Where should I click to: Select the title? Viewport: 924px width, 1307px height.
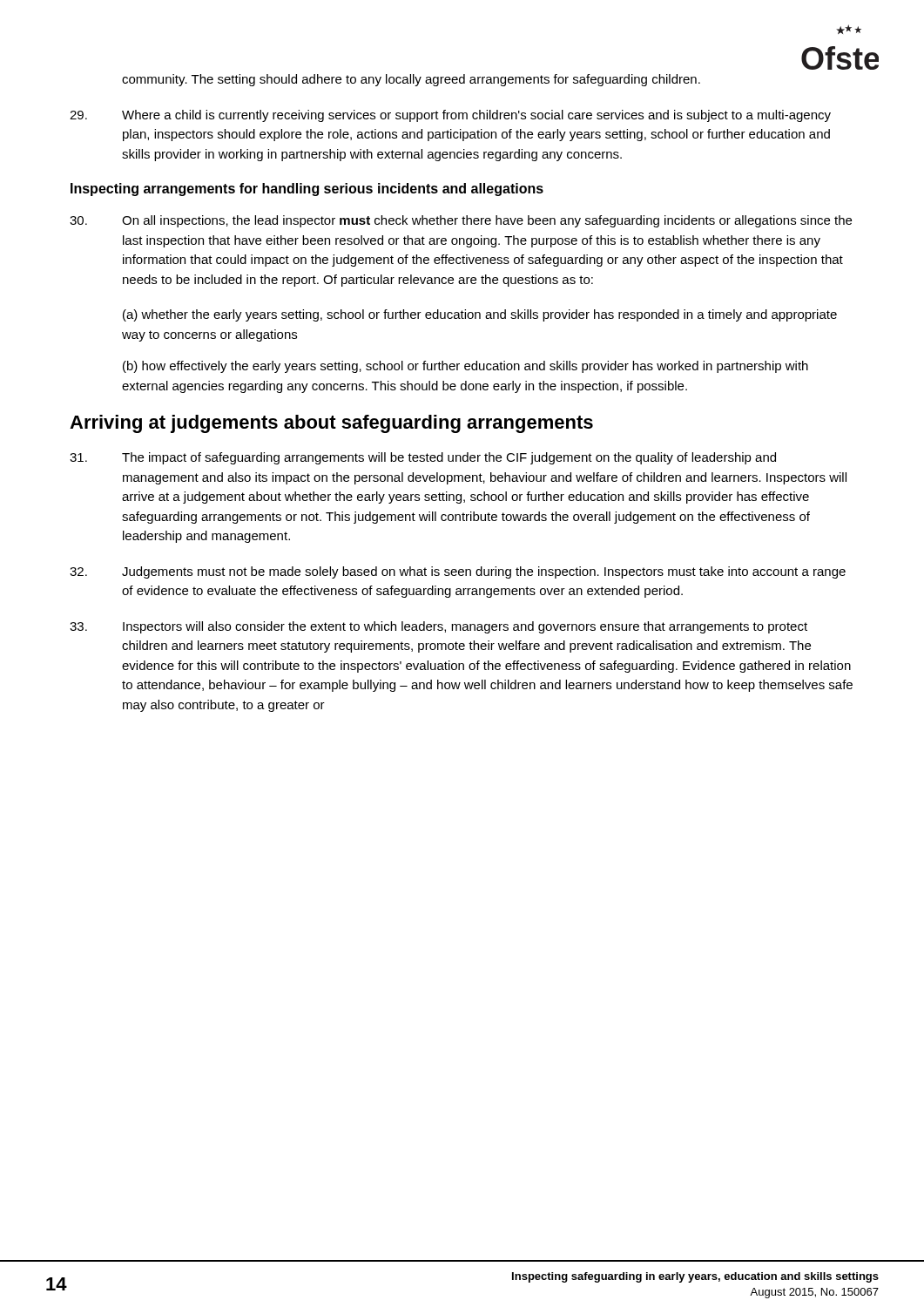coord(332,422)
